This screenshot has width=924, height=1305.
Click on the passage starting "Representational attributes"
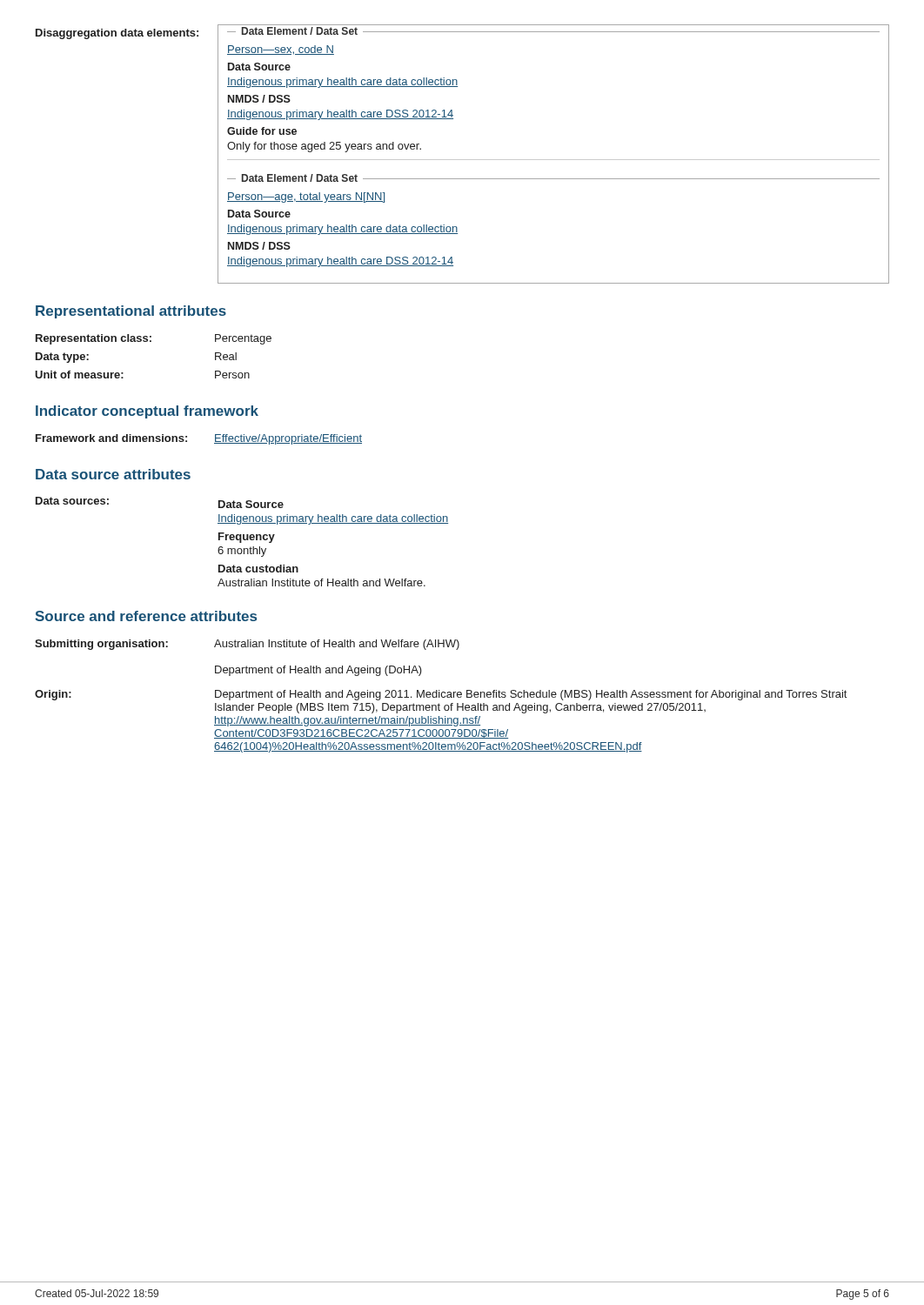point(131,311)
